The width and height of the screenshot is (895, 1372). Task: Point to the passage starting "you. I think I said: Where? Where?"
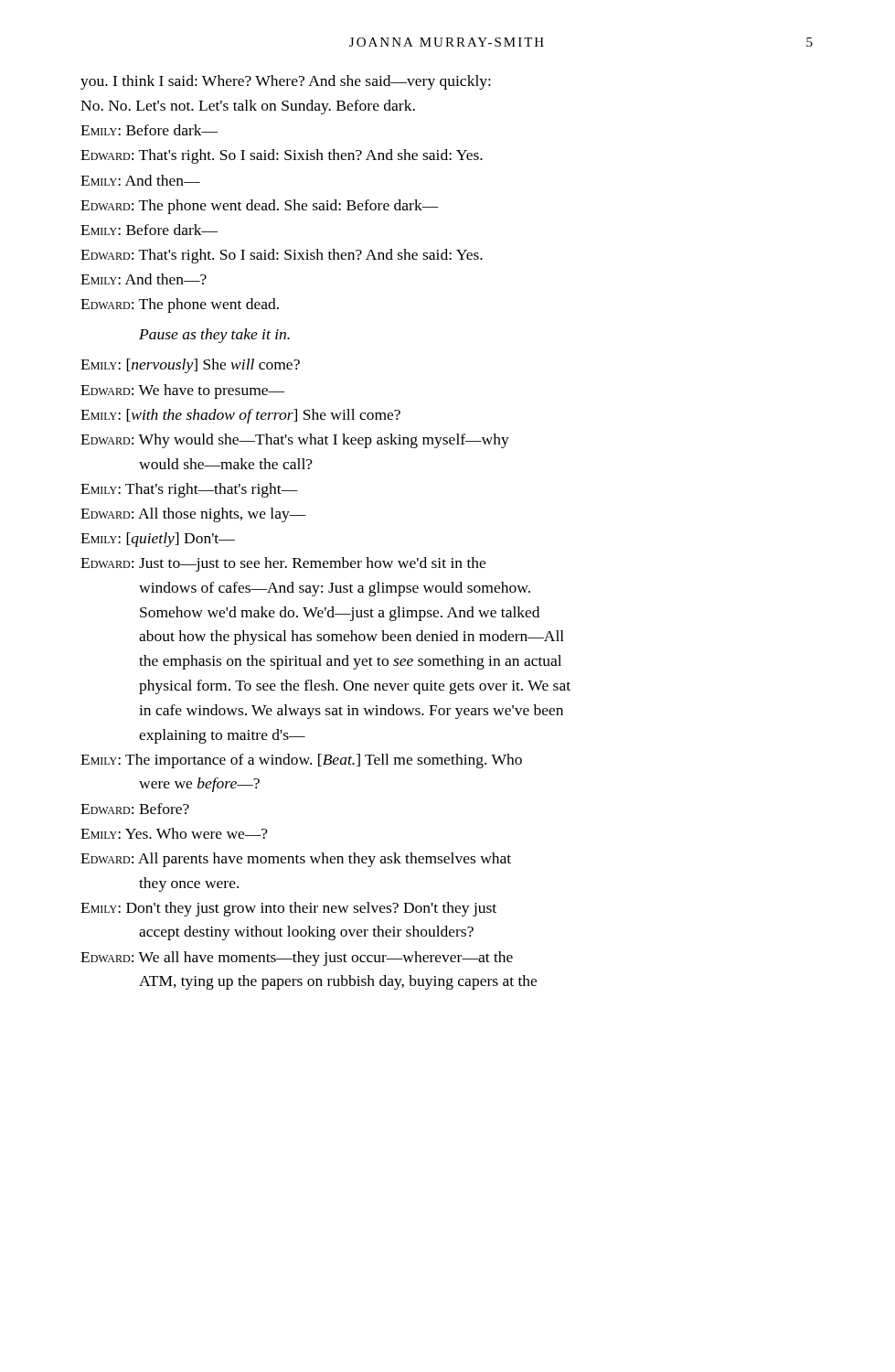click(x=286, y=82)
